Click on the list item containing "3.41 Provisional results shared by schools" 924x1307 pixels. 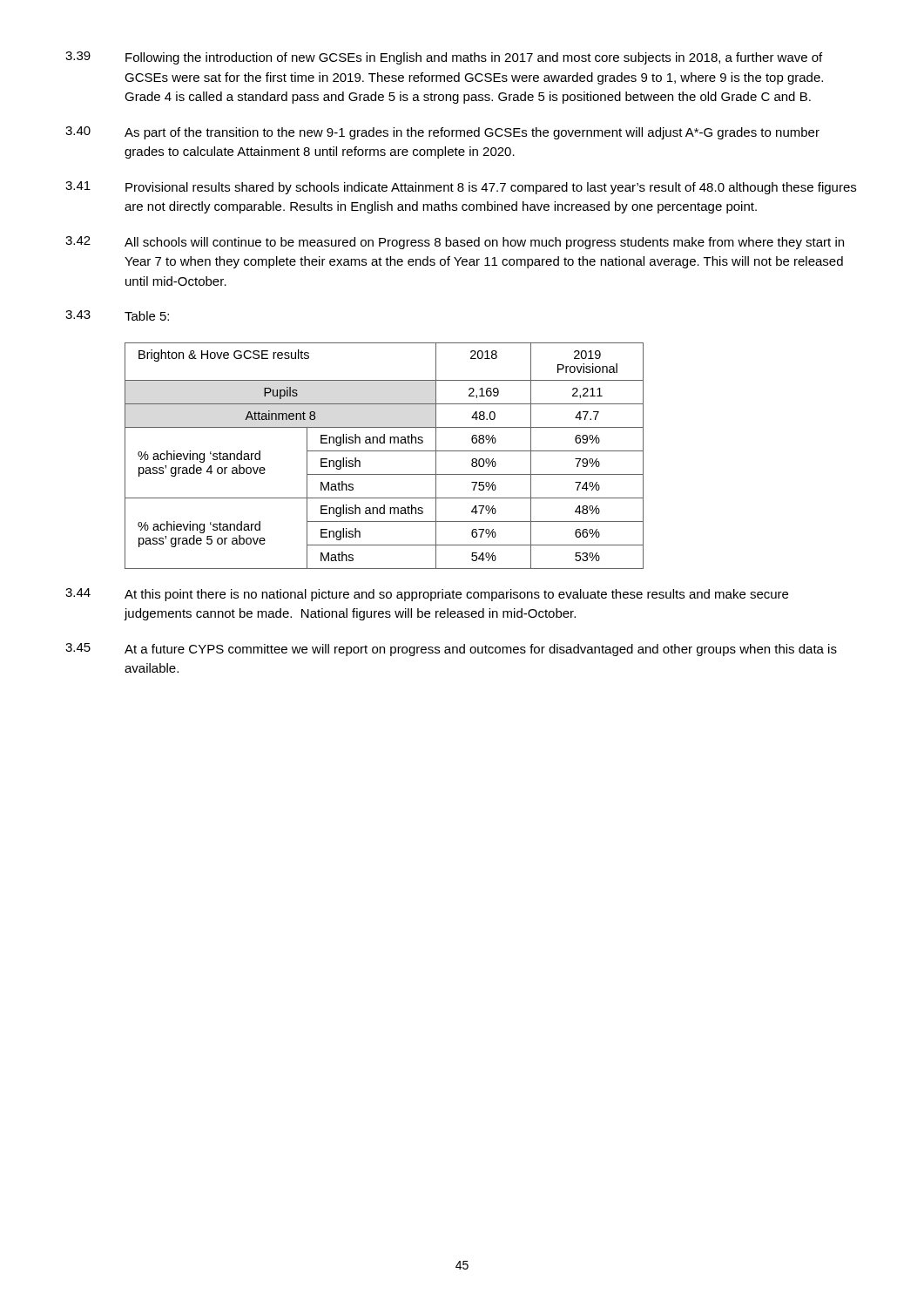point(462,197)
